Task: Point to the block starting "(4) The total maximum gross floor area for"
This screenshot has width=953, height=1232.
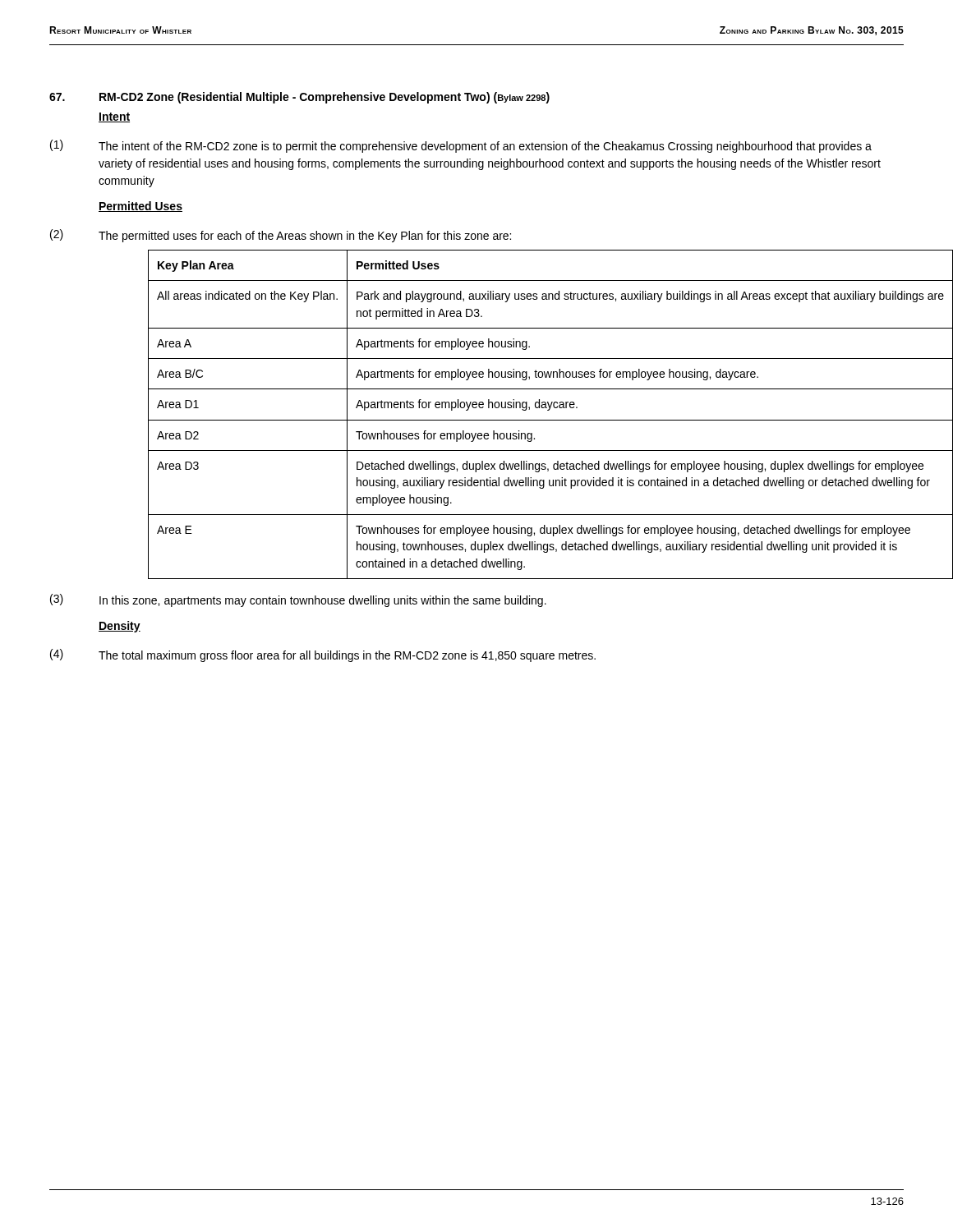Action: [x=476, y=656]
